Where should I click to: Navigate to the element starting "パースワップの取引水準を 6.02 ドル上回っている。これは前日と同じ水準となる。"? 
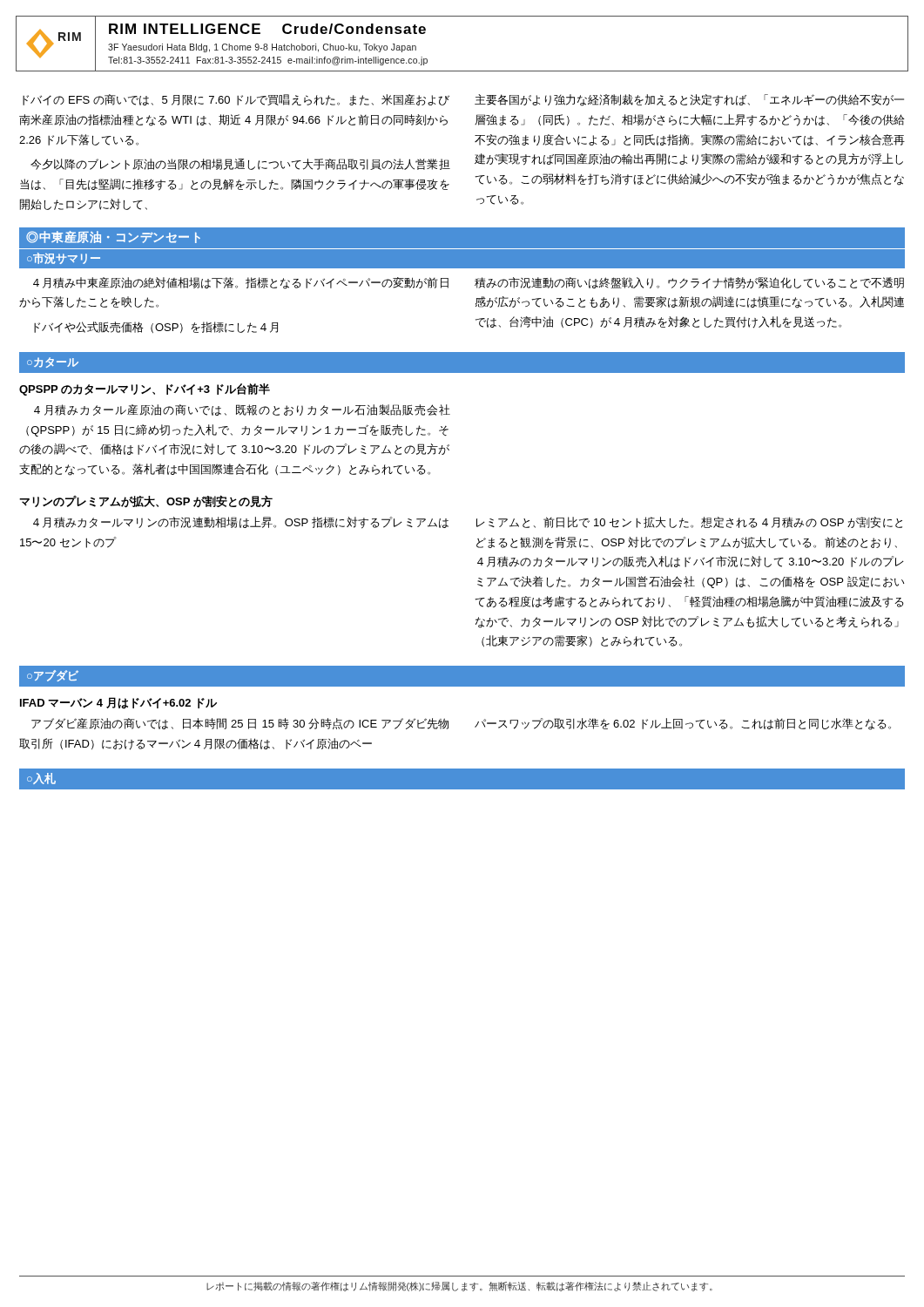point(690,724)
